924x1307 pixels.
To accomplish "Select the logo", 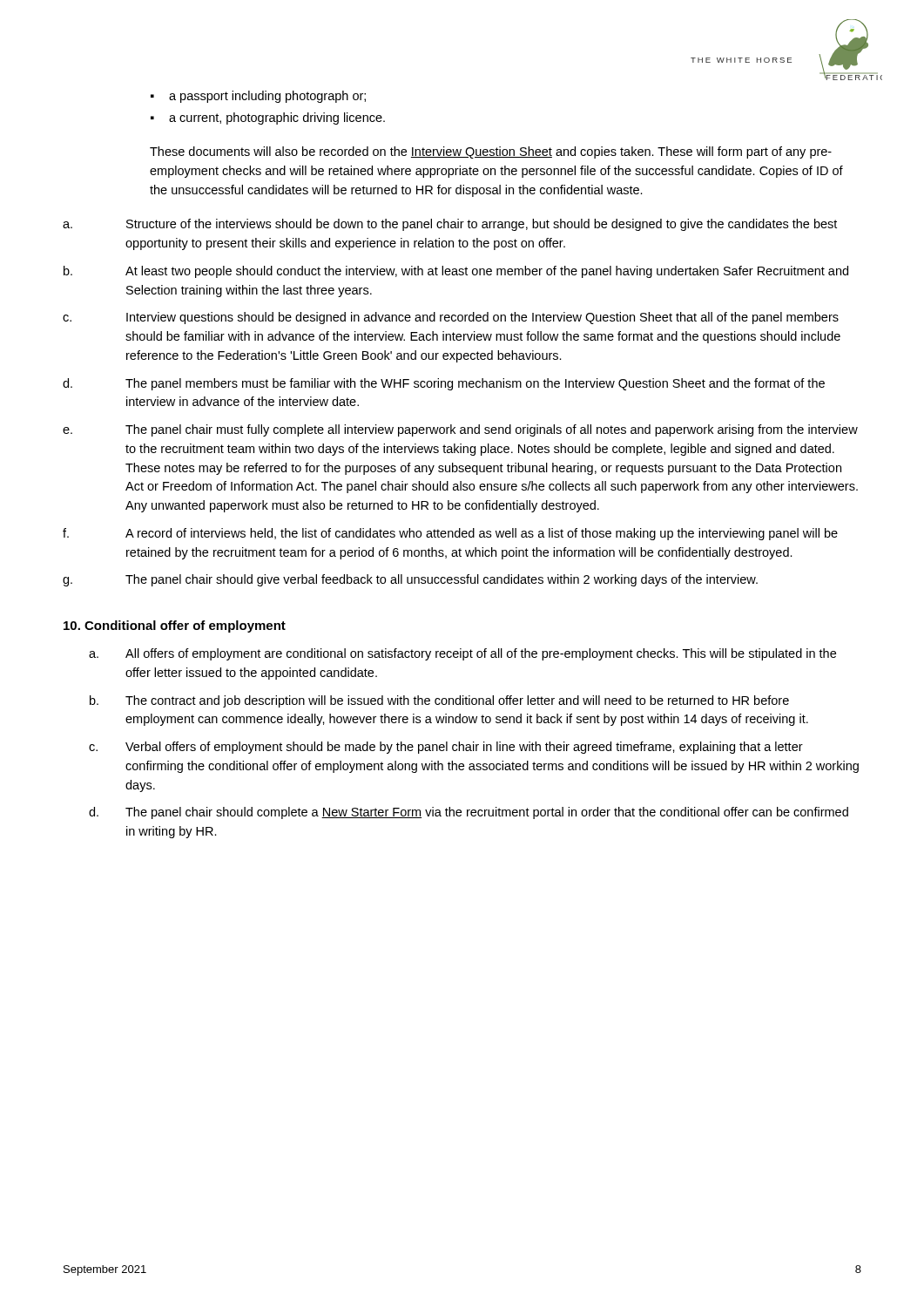I will point(786,55).
